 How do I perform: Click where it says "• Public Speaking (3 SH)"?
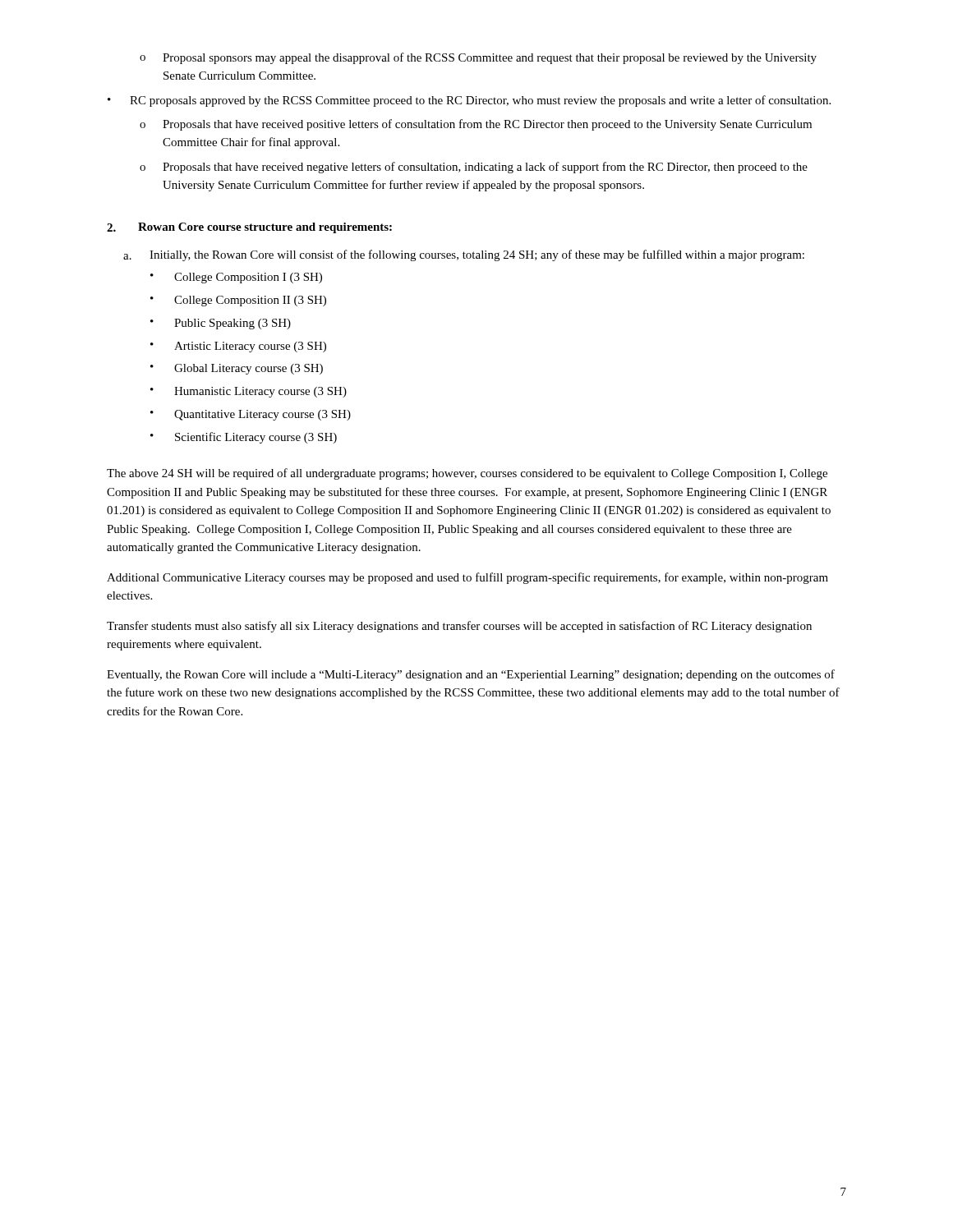pyautogui.click(x=221, y=324)
